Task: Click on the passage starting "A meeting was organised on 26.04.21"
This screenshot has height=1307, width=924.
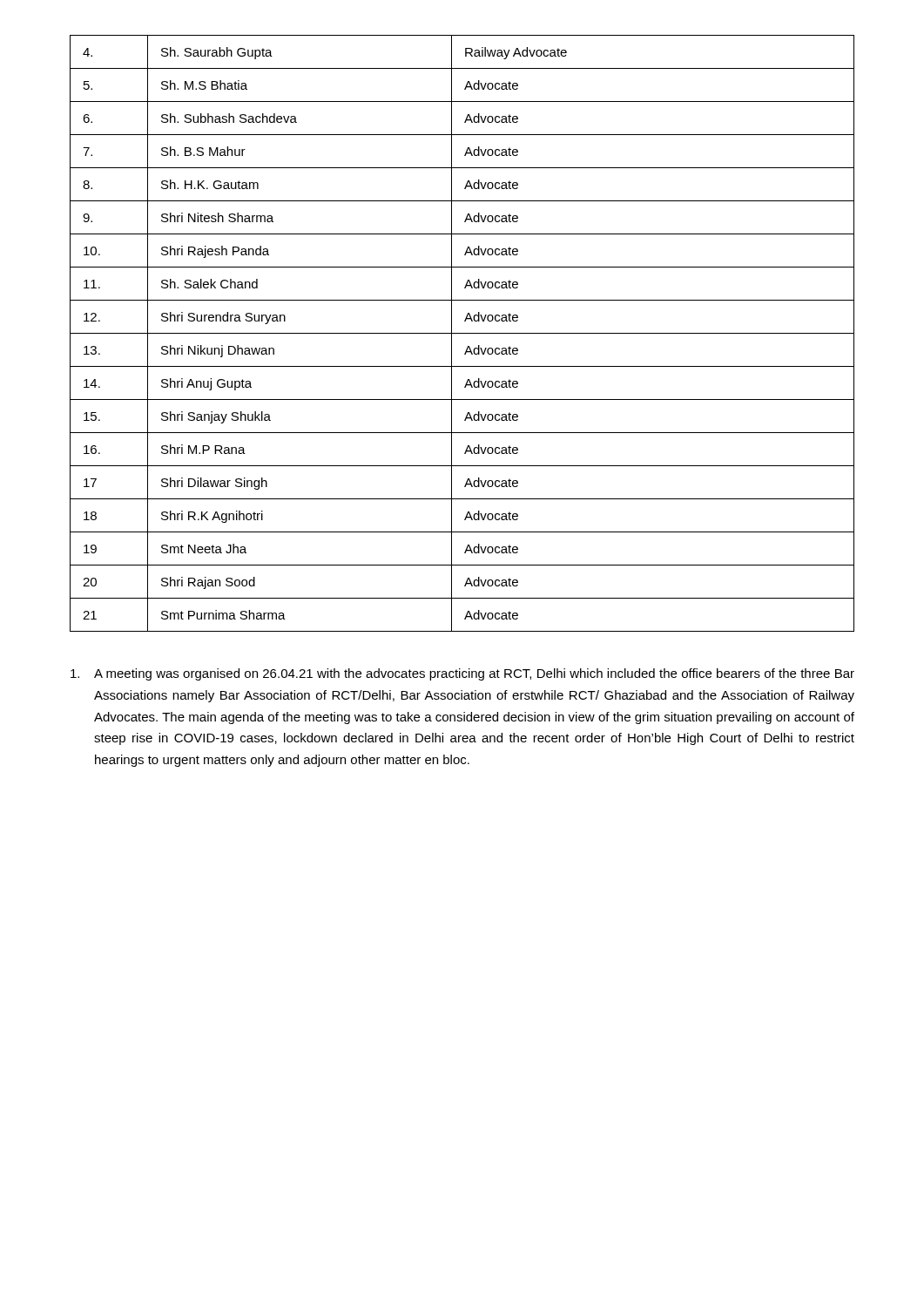Action: point(462,717)
